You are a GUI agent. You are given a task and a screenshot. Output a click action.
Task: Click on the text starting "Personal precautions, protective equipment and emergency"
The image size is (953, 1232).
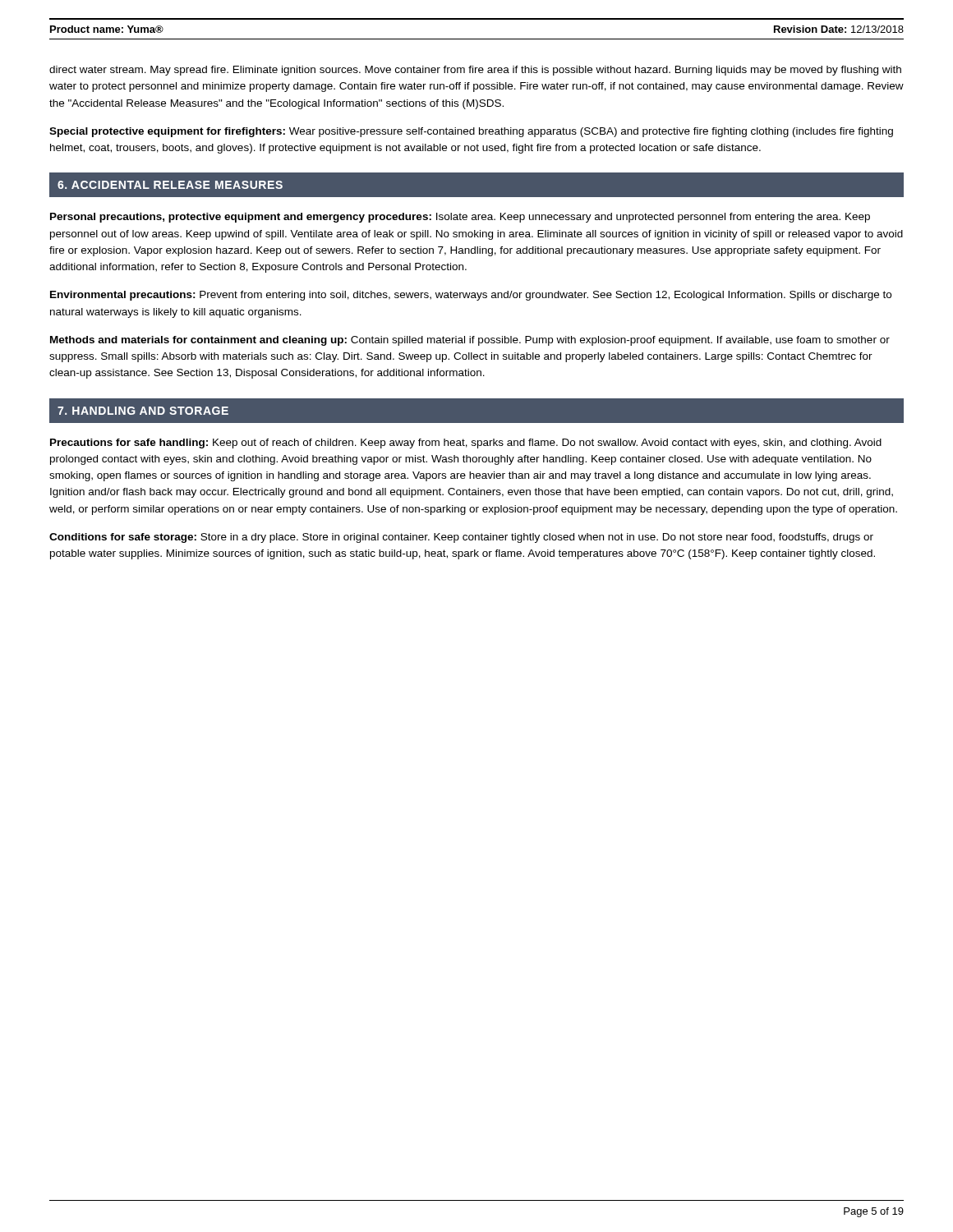(476, 242)
